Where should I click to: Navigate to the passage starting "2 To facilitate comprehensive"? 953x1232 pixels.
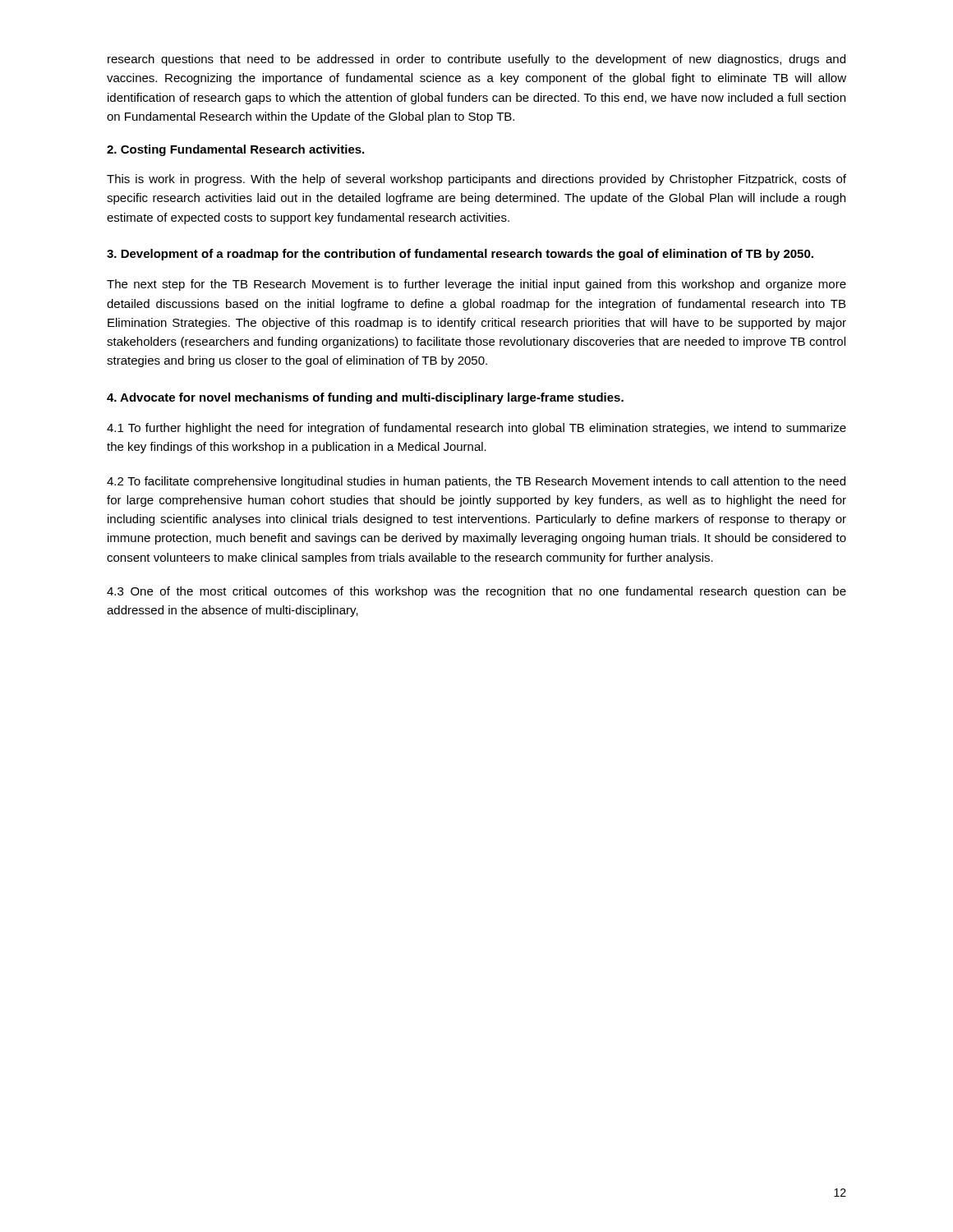pos(476,519)
